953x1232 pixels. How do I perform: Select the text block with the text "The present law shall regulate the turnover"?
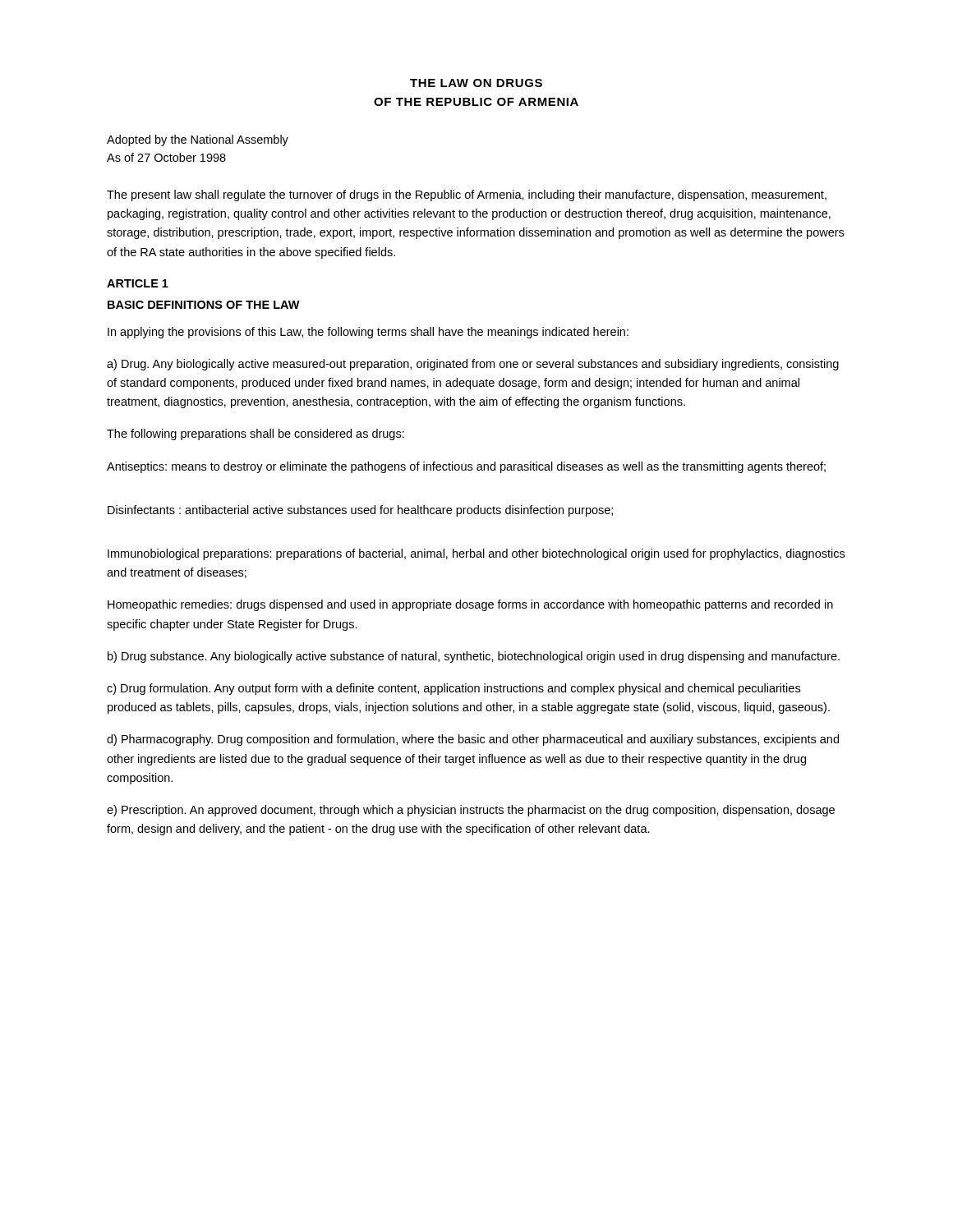click(476, 224)
